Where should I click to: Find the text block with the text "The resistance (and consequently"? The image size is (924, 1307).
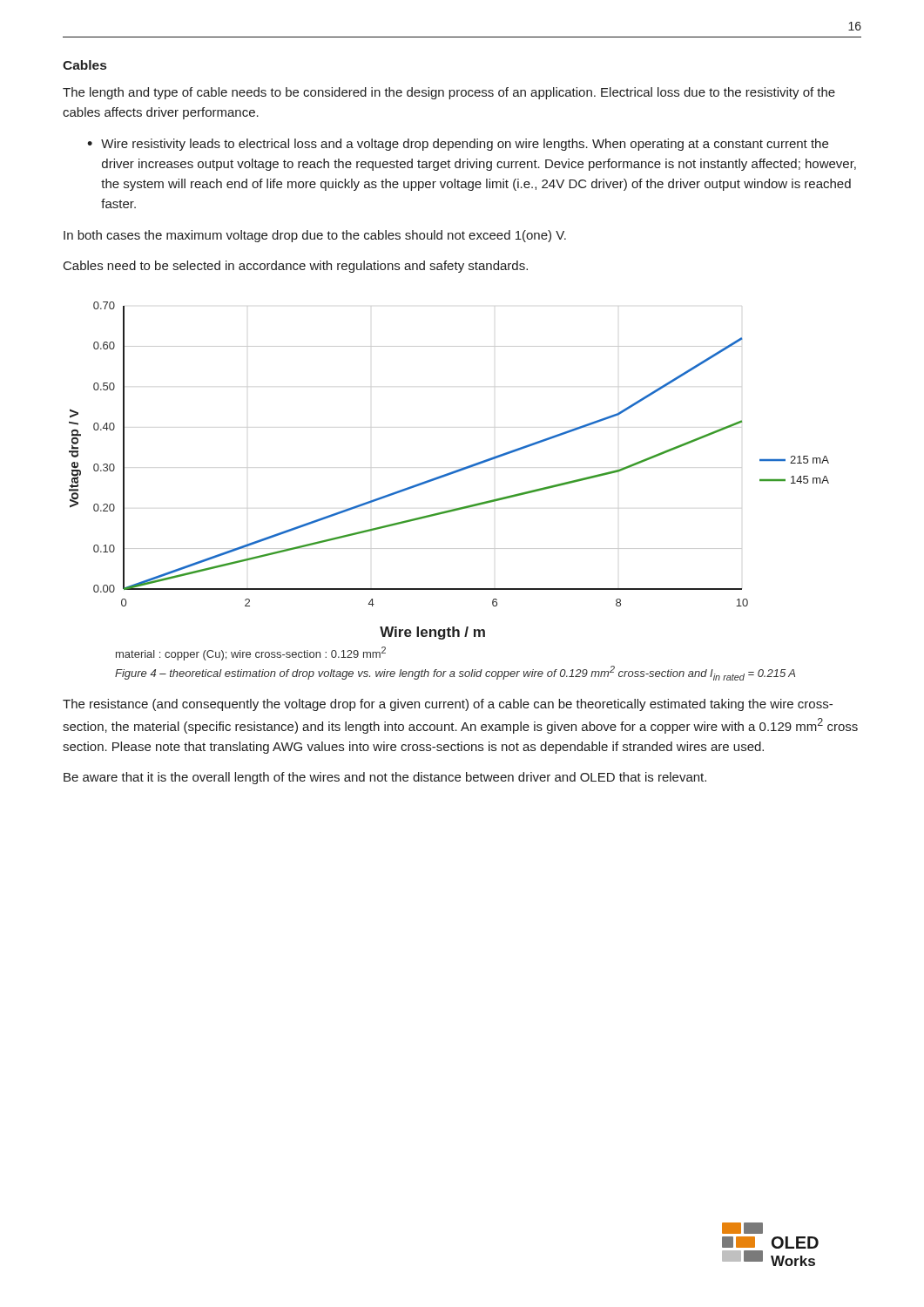(460, 725)
